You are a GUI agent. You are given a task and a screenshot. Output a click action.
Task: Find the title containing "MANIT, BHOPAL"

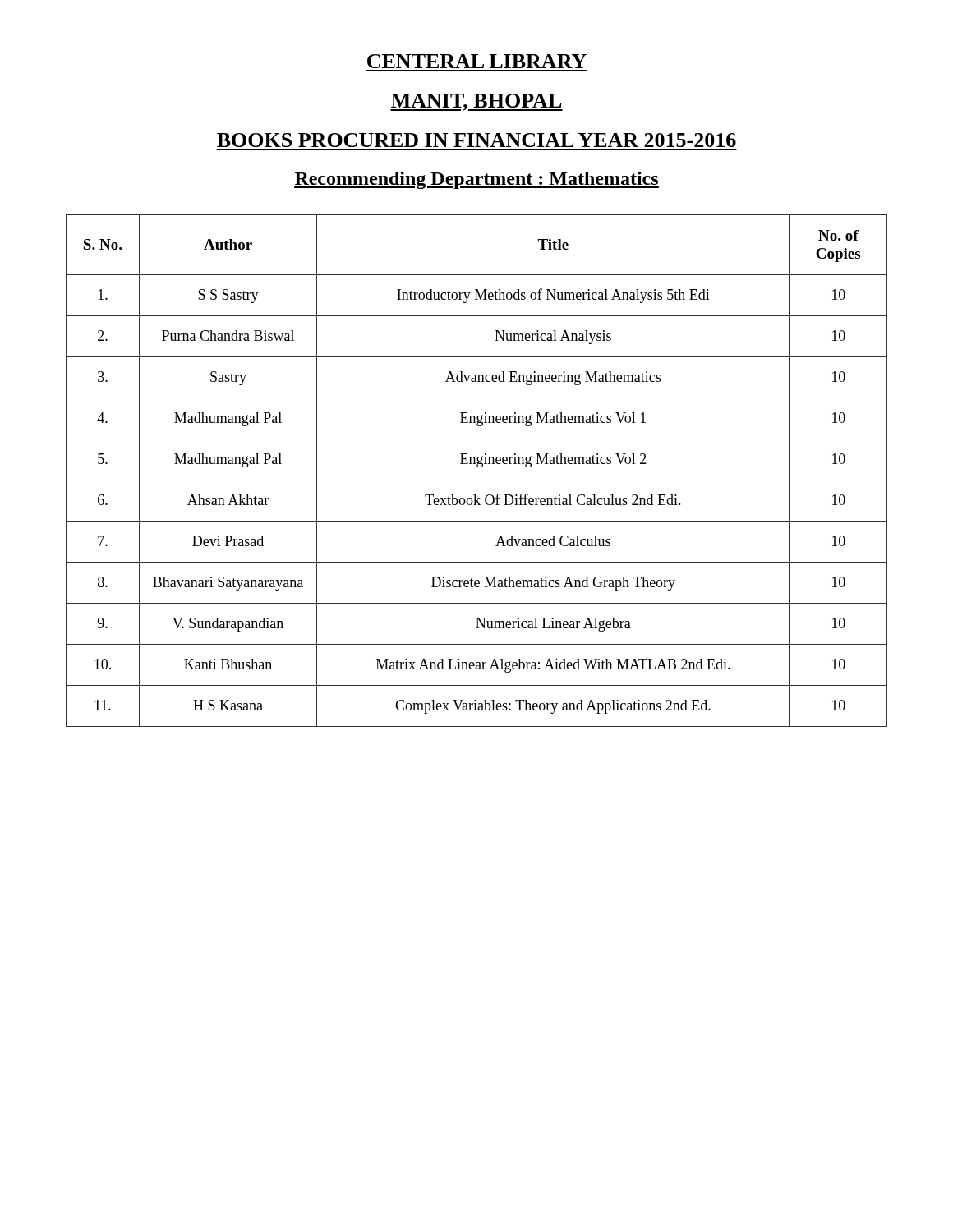pos(476,101)
